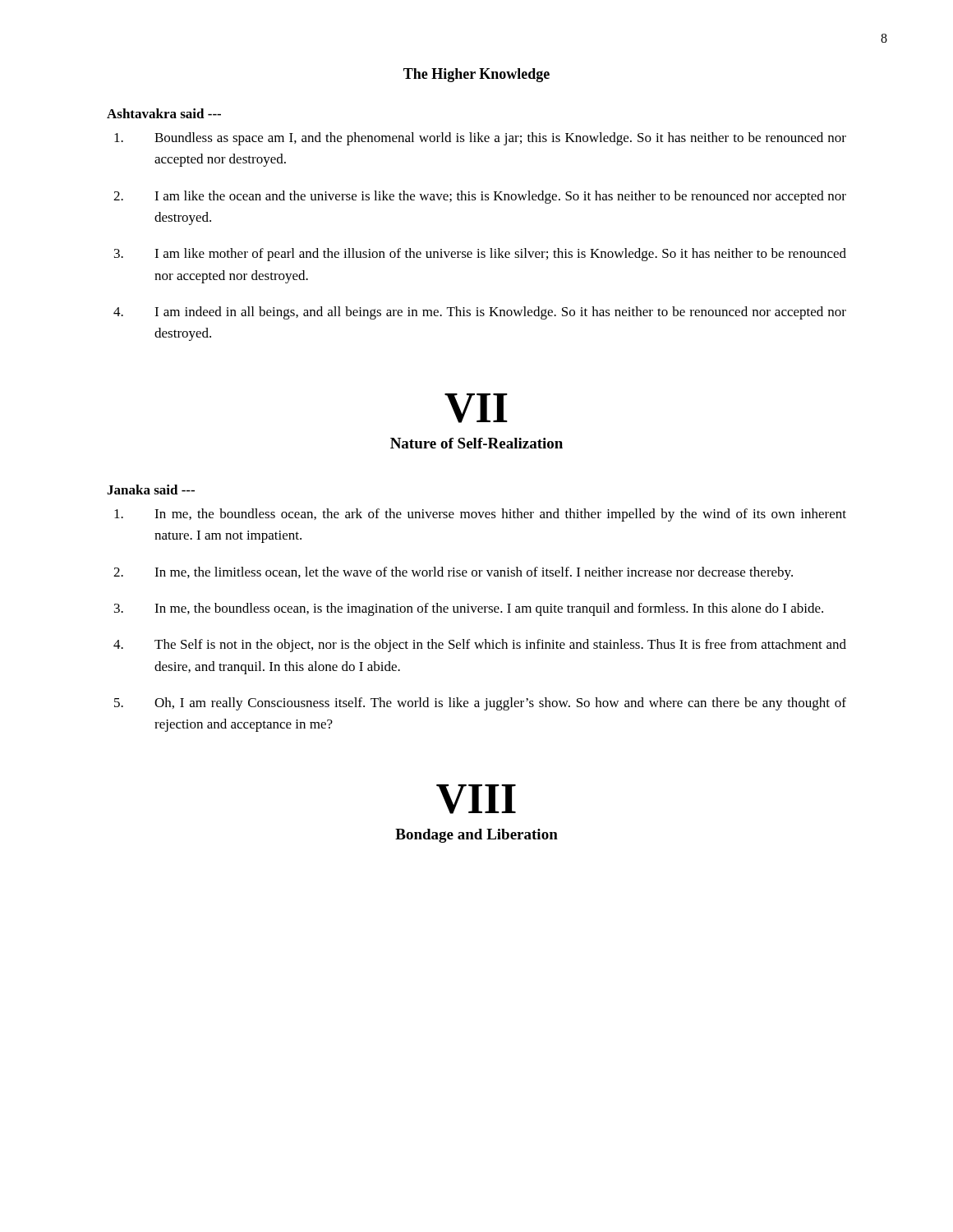Locate the passage starting "5. Oh, I am really Consciousness"
The width and height of the screenshot is (953, 1232).
tap(476, 714)
